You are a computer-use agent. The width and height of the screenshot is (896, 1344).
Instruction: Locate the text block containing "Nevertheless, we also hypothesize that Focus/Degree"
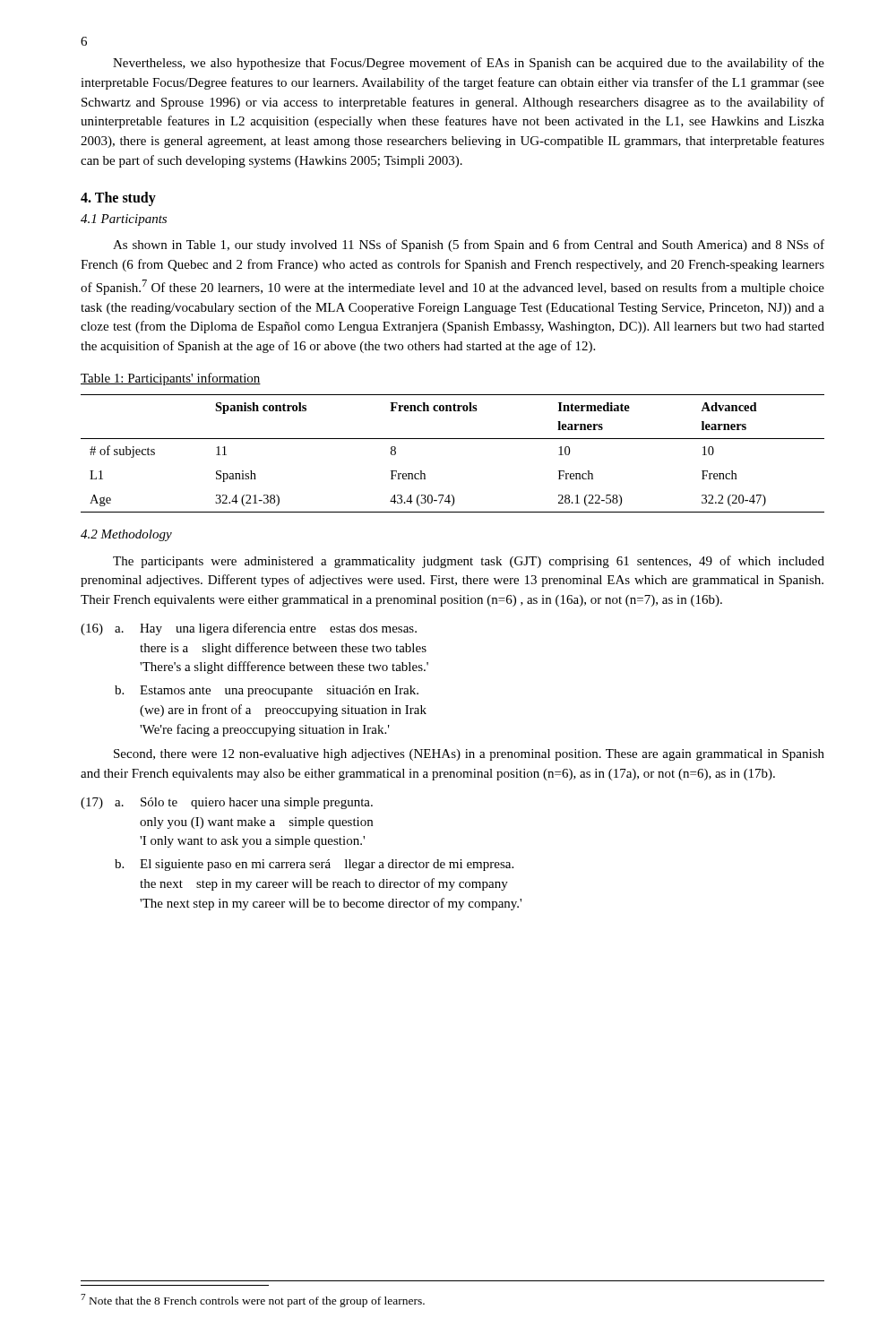point(452,112)
